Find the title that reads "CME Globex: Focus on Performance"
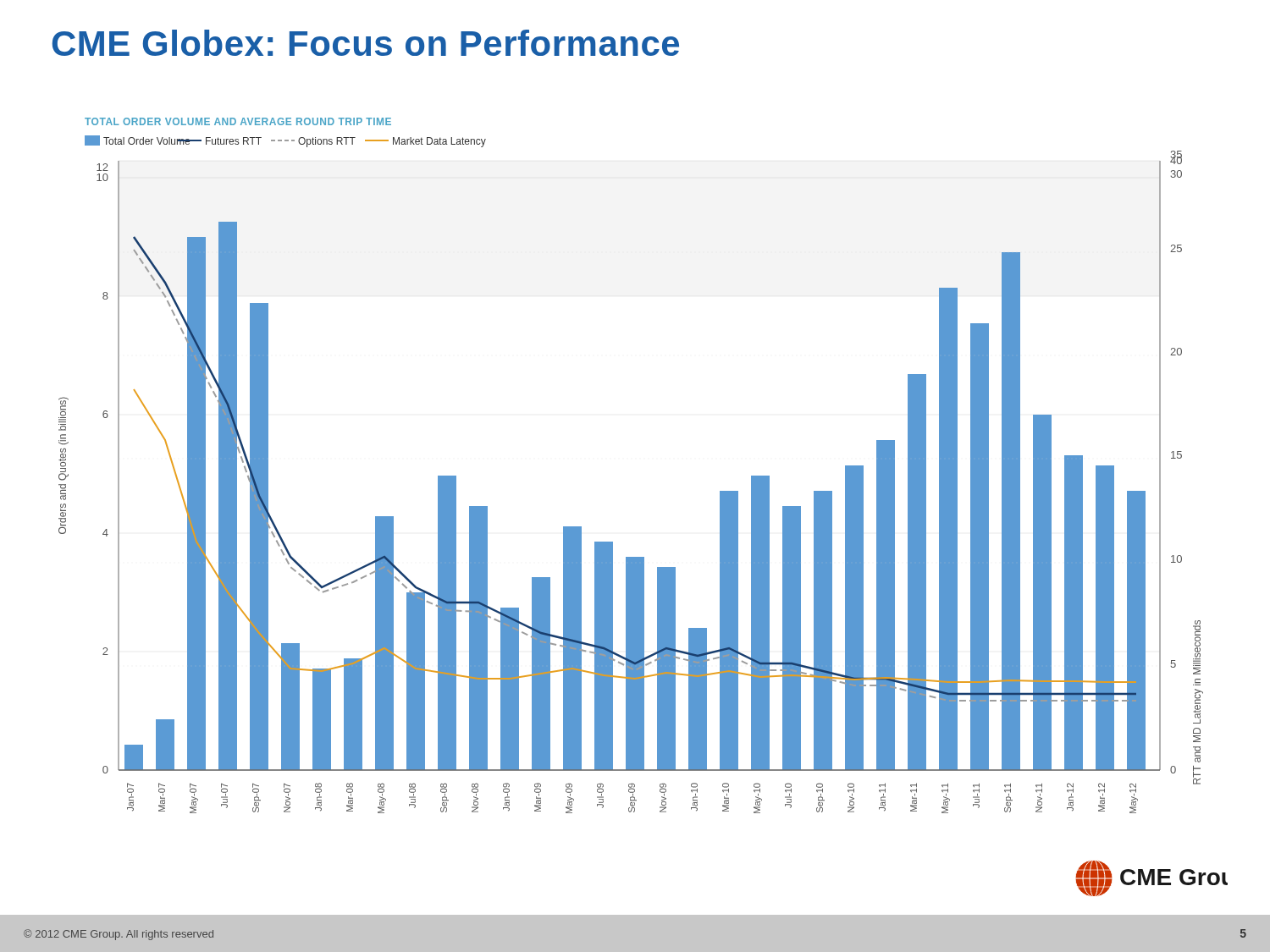The height and width of the screenshot is (952, 1270). tap(366, 44)
